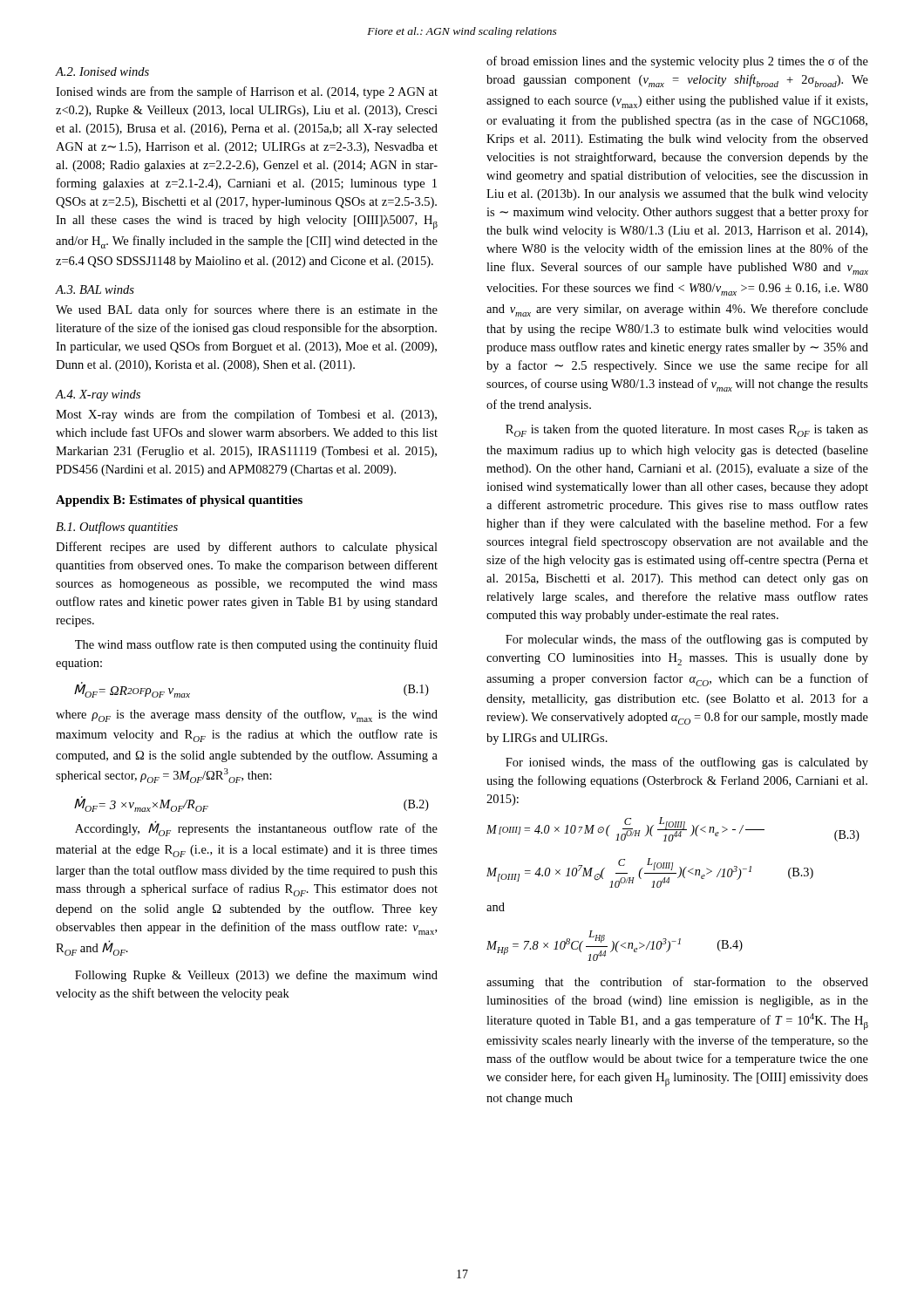Locate the block of text that opens with "For ionised winds, the mass of the outflowing"
This screenshot has width=924, height=1308.
pyautogui.click(x=677, y=780)
